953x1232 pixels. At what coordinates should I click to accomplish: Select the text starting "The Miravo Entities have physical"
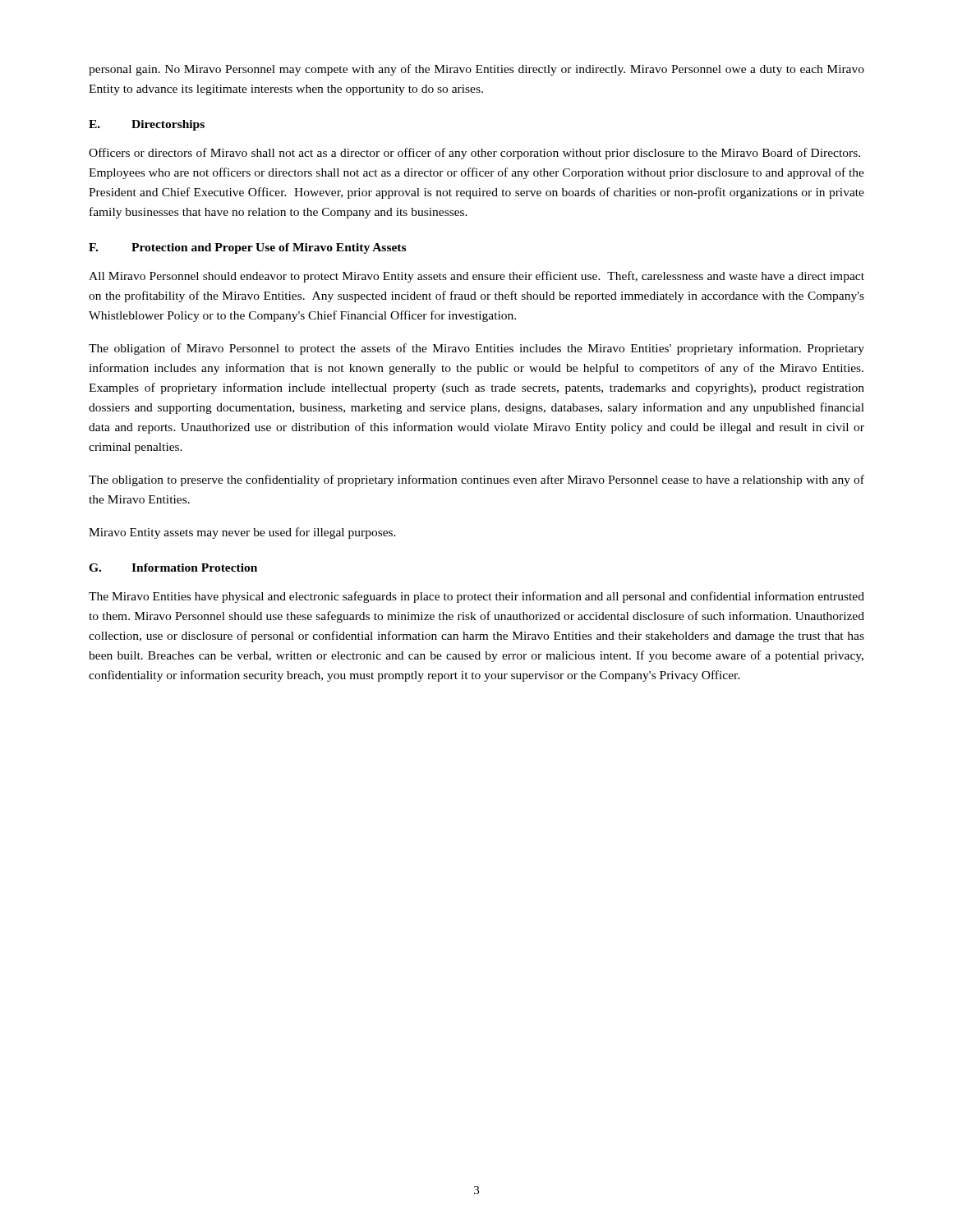[476, 636]
